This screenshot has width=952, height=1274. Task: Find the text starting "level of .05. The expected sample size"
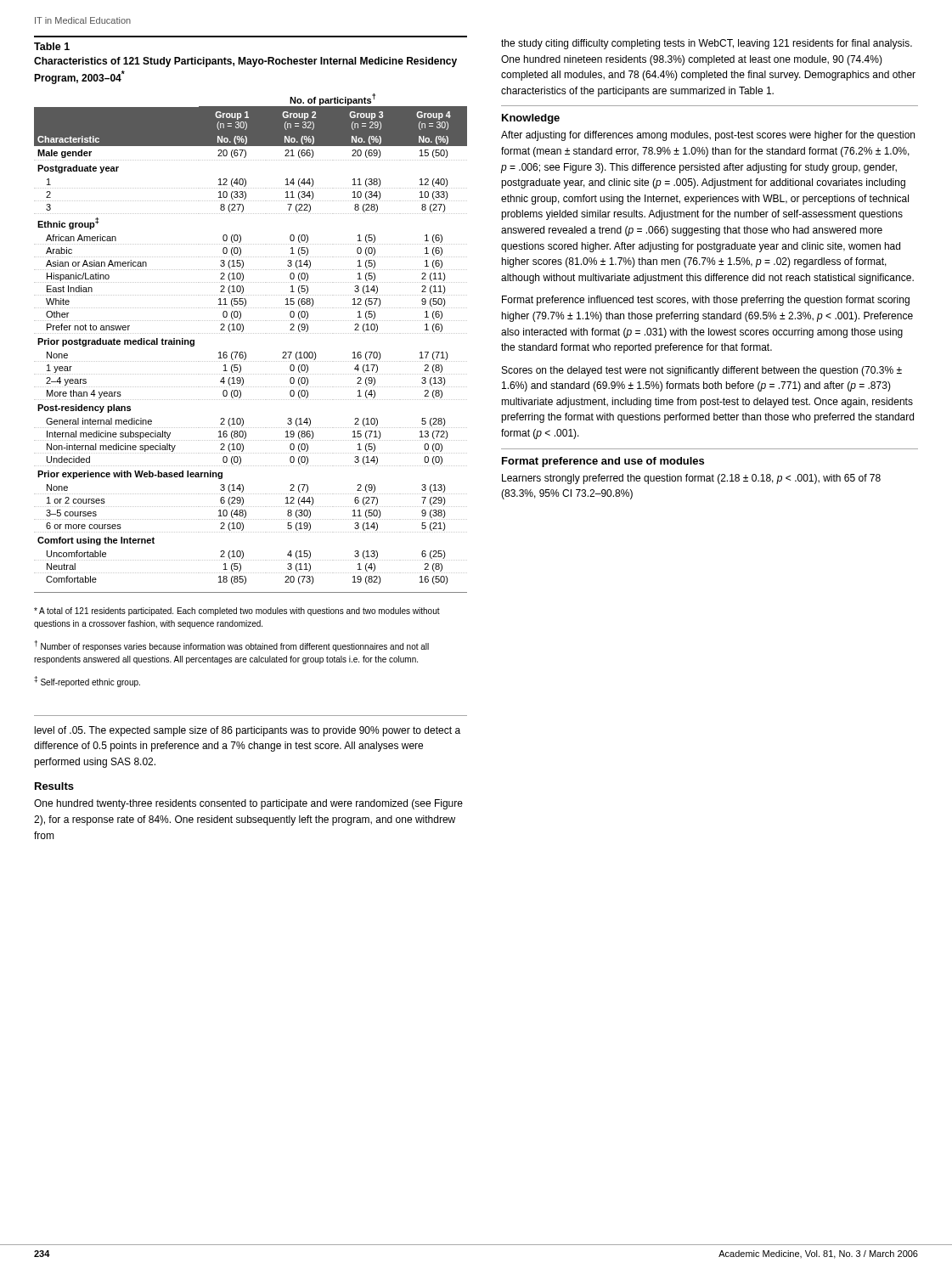[x=247, y=746]
